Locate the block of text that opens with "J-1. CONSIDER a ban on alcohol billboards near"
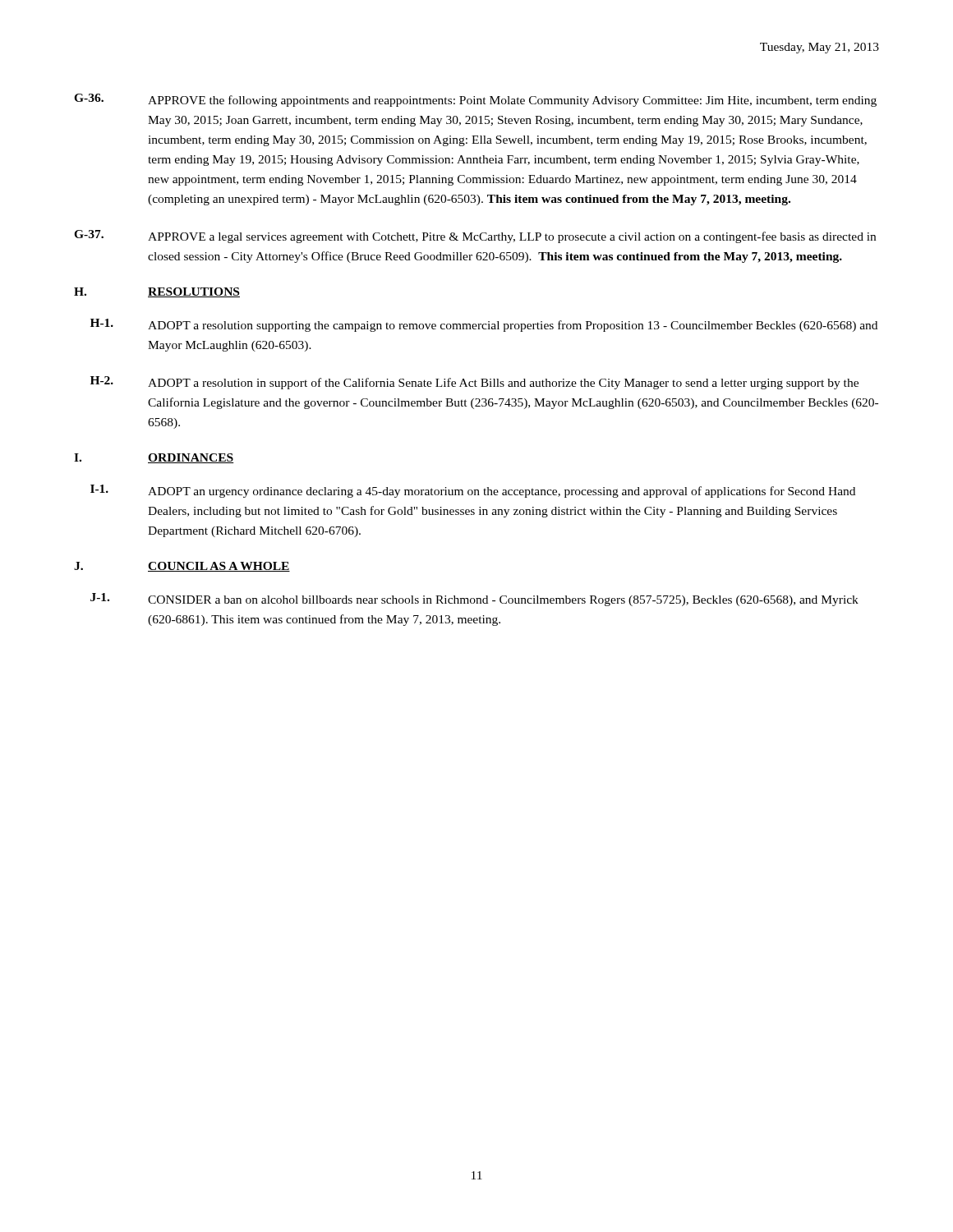 [476, 610]
